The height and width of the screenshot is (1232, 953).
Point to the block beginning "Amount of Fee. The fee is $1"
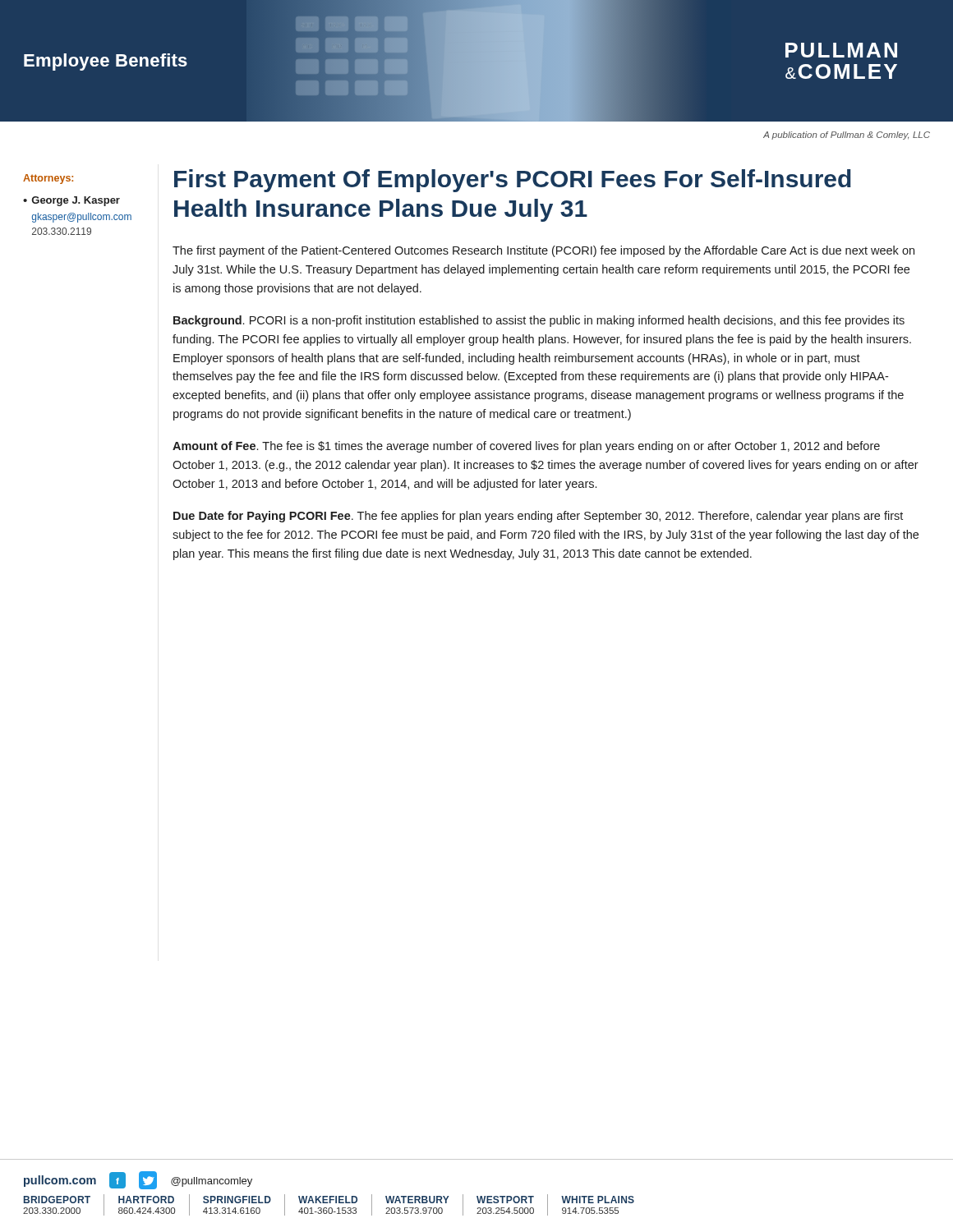coord(545,465)
